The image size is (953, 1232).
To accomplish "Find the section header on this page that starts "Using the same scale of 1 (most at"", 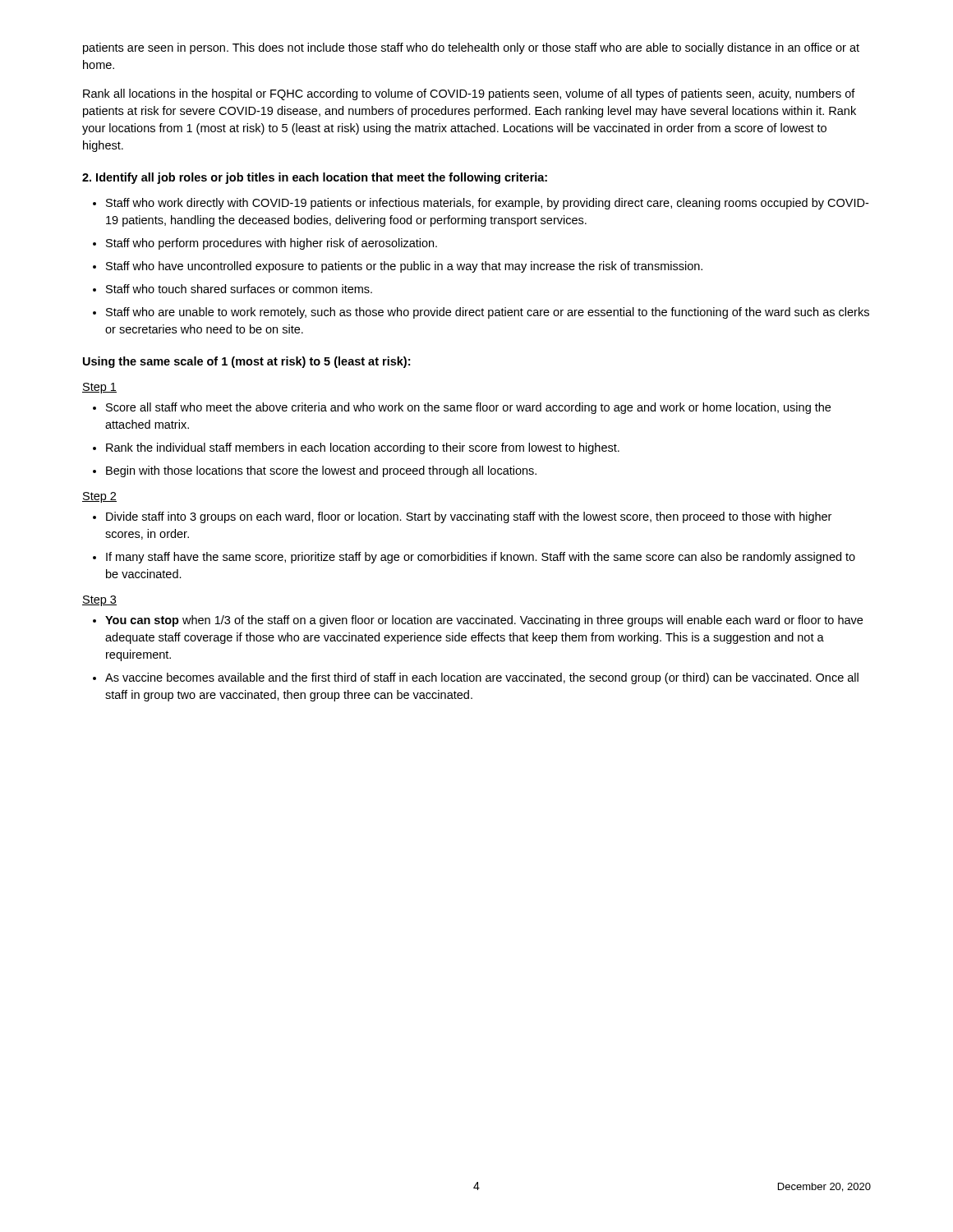I will [x=246, y=362].
